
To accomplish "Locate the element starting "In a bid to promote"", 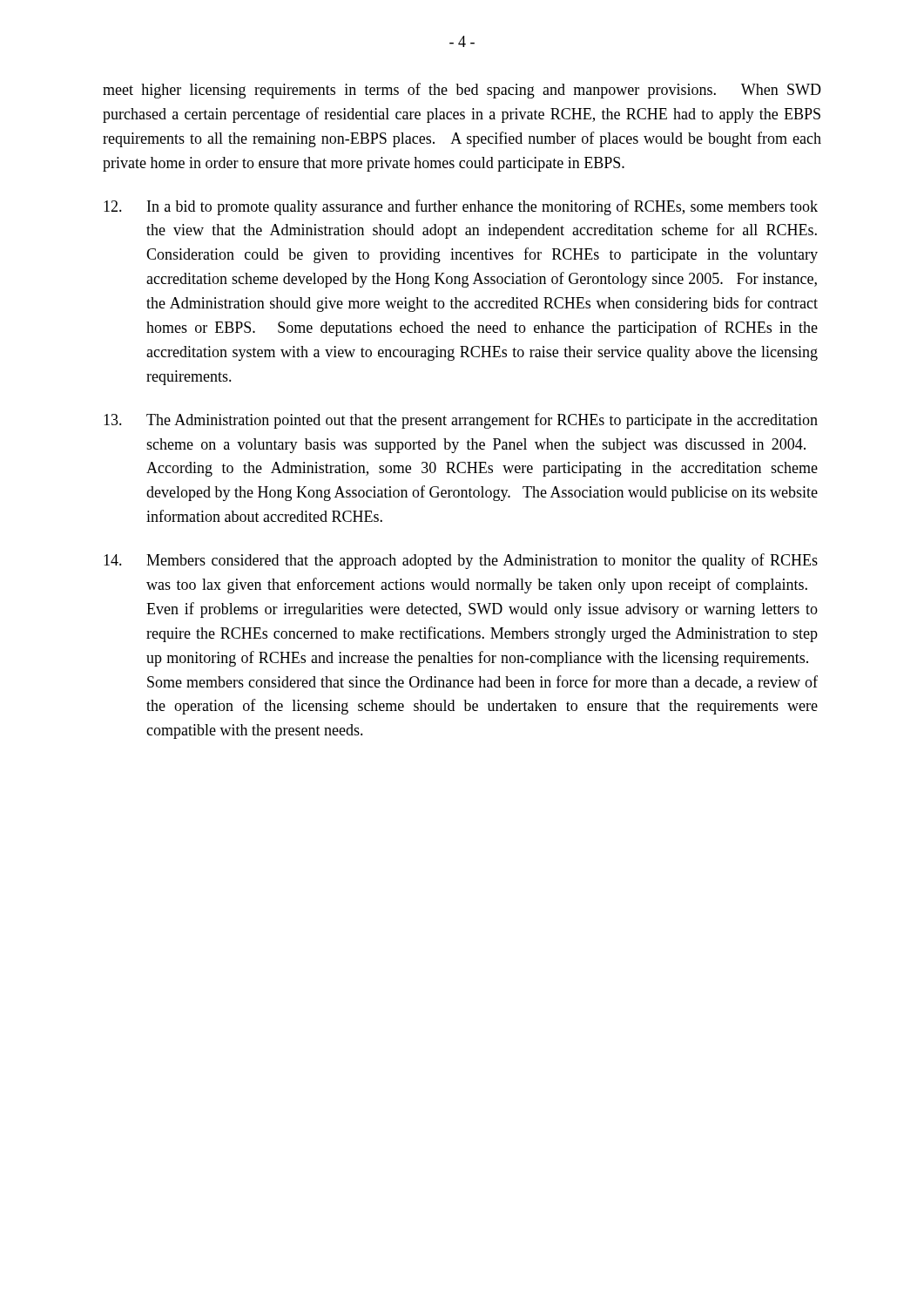I will (460, 292).
